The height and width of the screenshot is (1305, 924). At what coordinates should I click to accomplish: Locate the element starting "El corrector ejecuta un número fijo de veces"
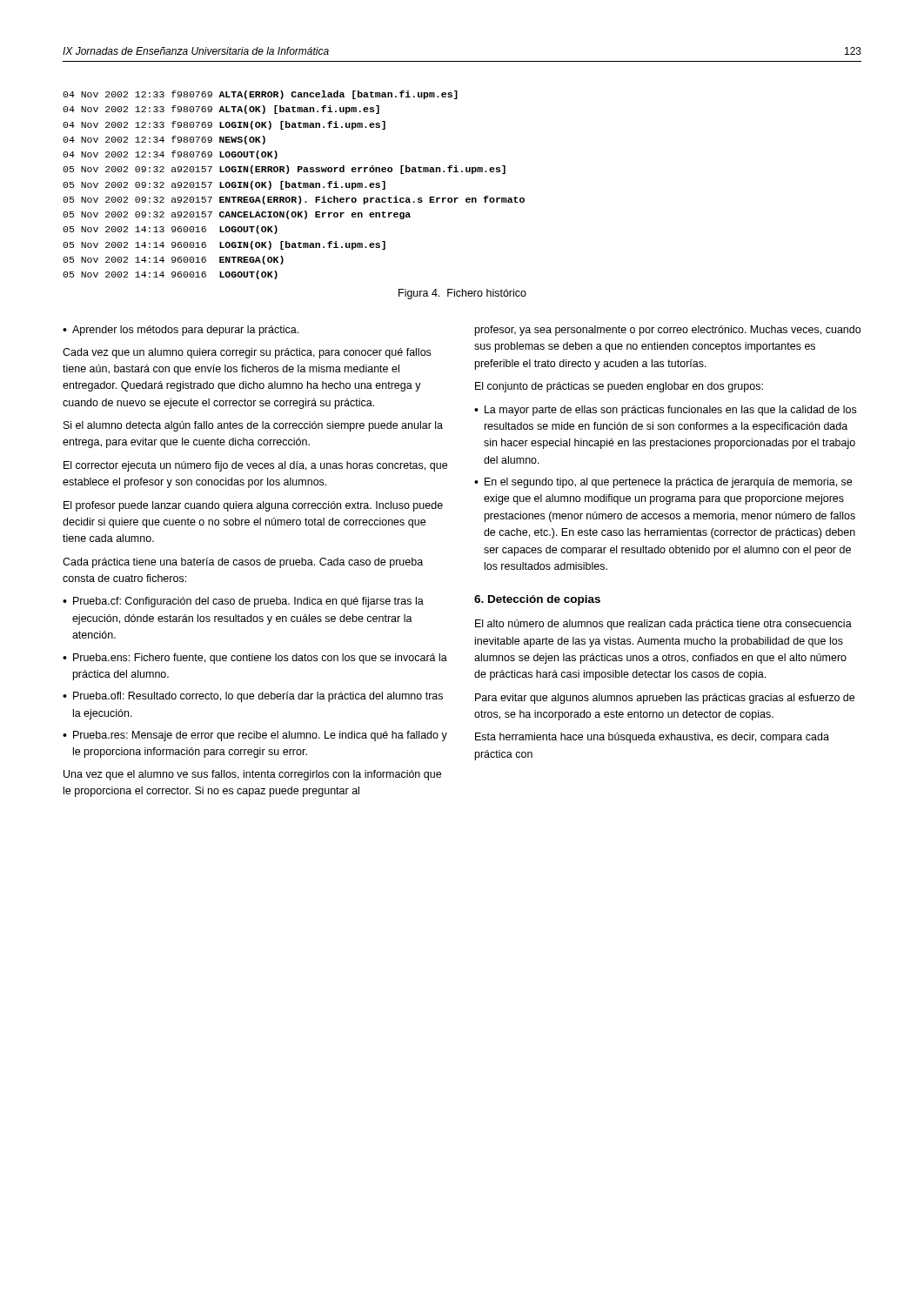pos(255,474)
